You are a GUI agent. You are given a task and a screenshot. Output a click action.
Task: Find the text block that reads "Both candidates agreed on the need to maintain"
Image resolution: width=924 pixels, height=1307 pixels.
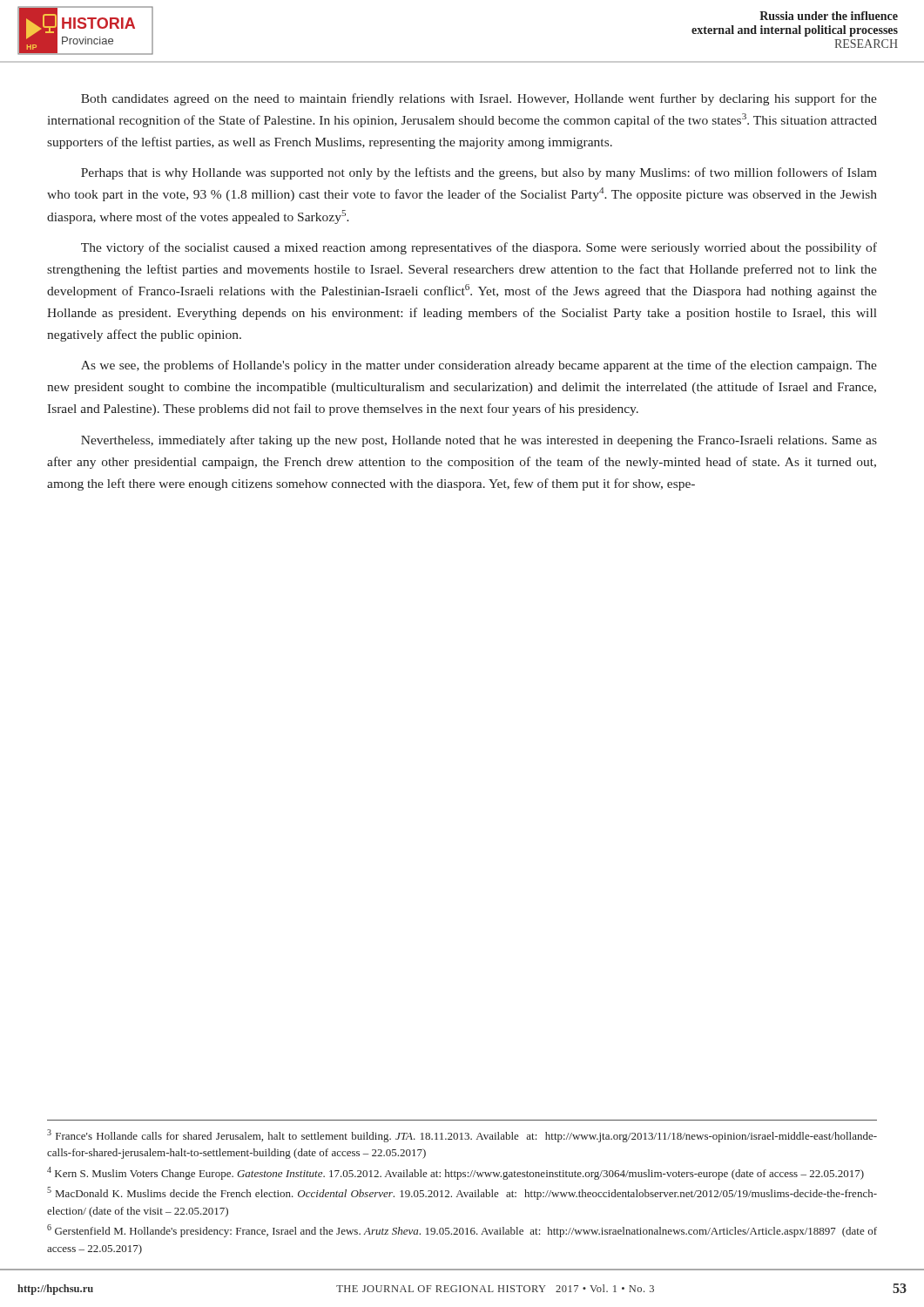(x=462, y=291)
